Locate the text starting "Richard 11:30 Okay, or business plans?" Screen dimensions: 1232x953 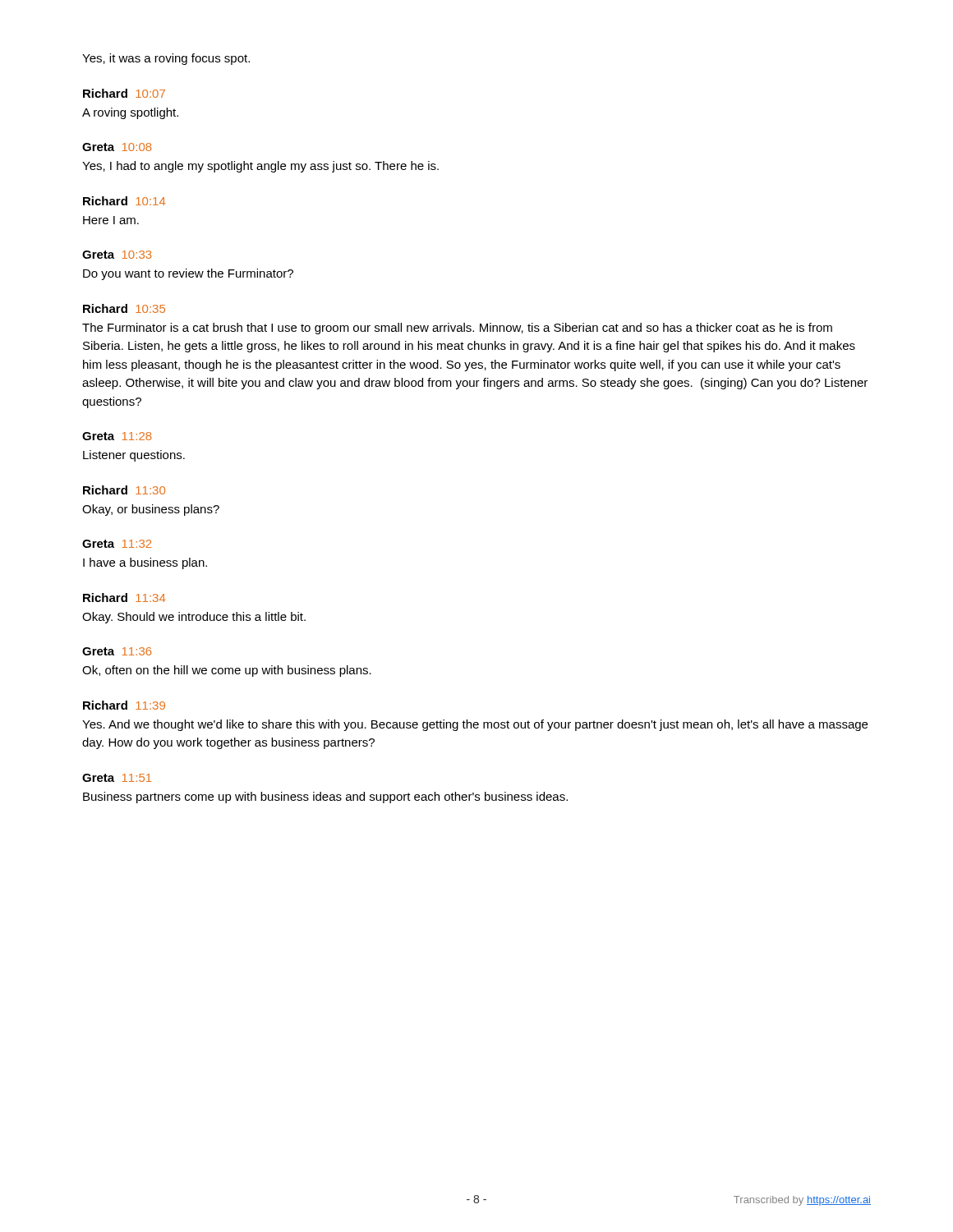click(124, 490)
